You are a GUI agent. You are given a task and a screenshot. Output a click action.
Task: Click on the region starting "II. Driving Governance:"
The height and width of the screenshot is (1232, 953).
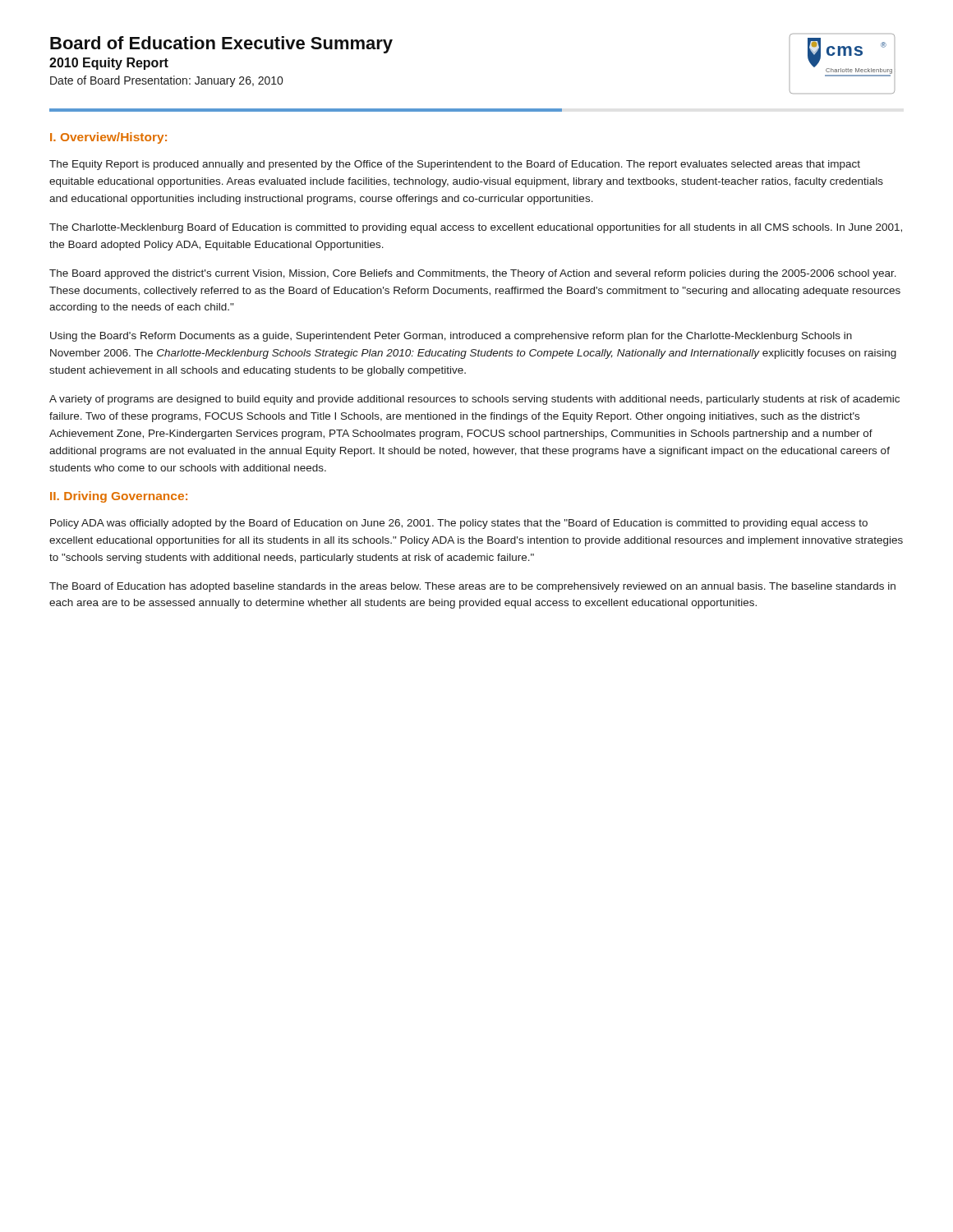pyautogui.click(x=119, y=495)
